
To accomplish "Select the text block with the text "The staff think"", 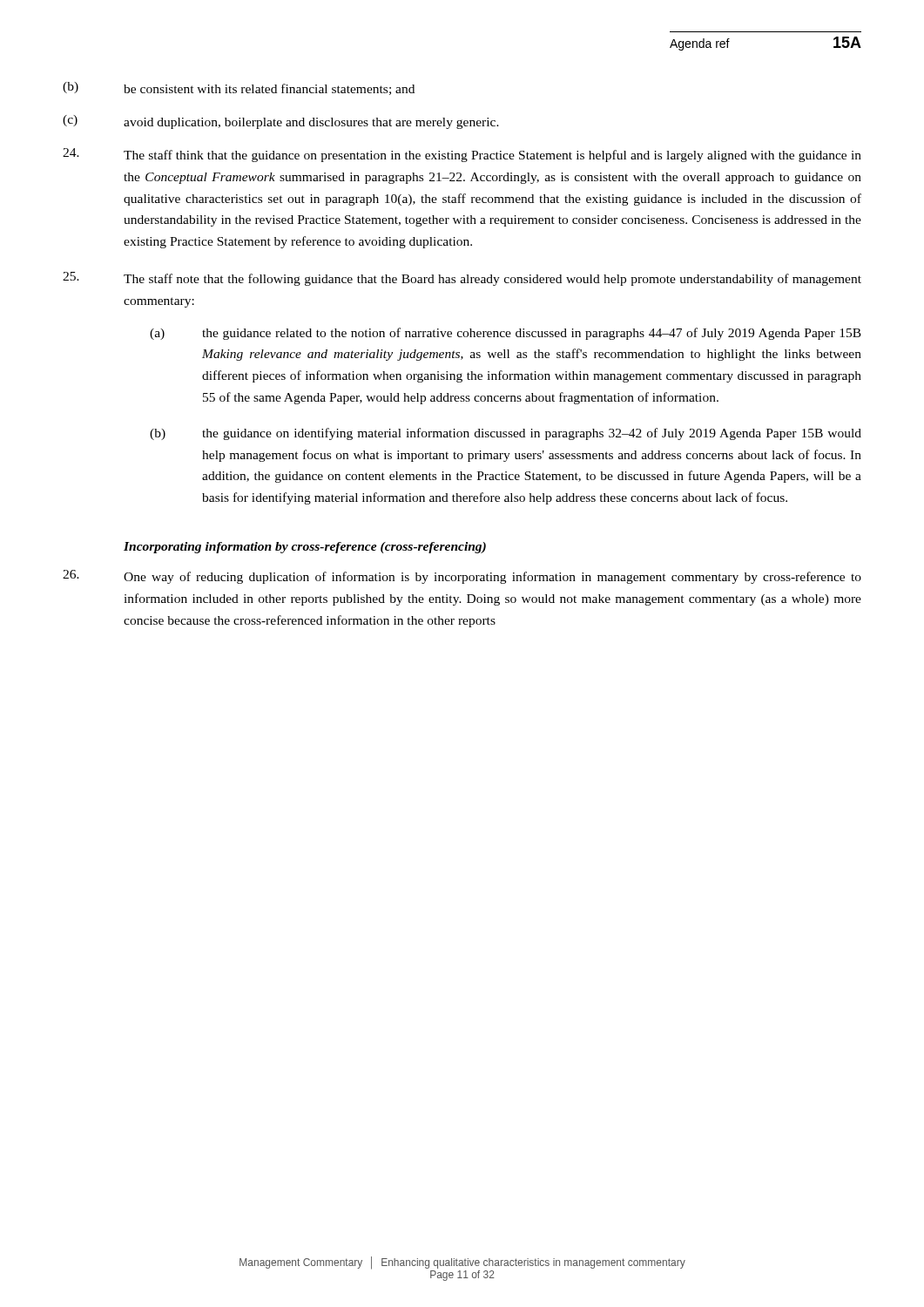I will (462, 199).
